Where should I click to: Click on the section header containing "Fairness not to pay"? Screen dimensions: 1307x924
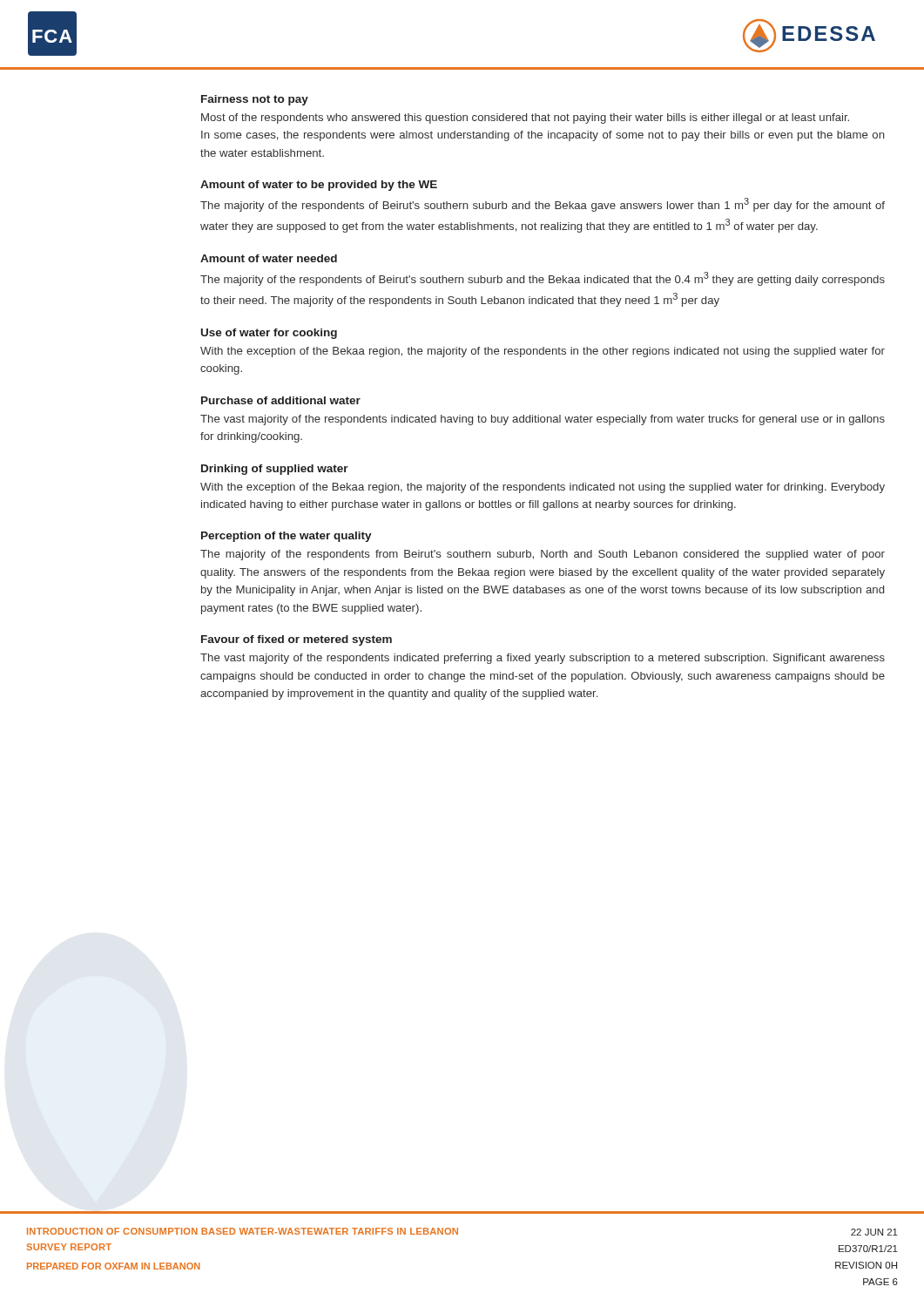[254, 99]
